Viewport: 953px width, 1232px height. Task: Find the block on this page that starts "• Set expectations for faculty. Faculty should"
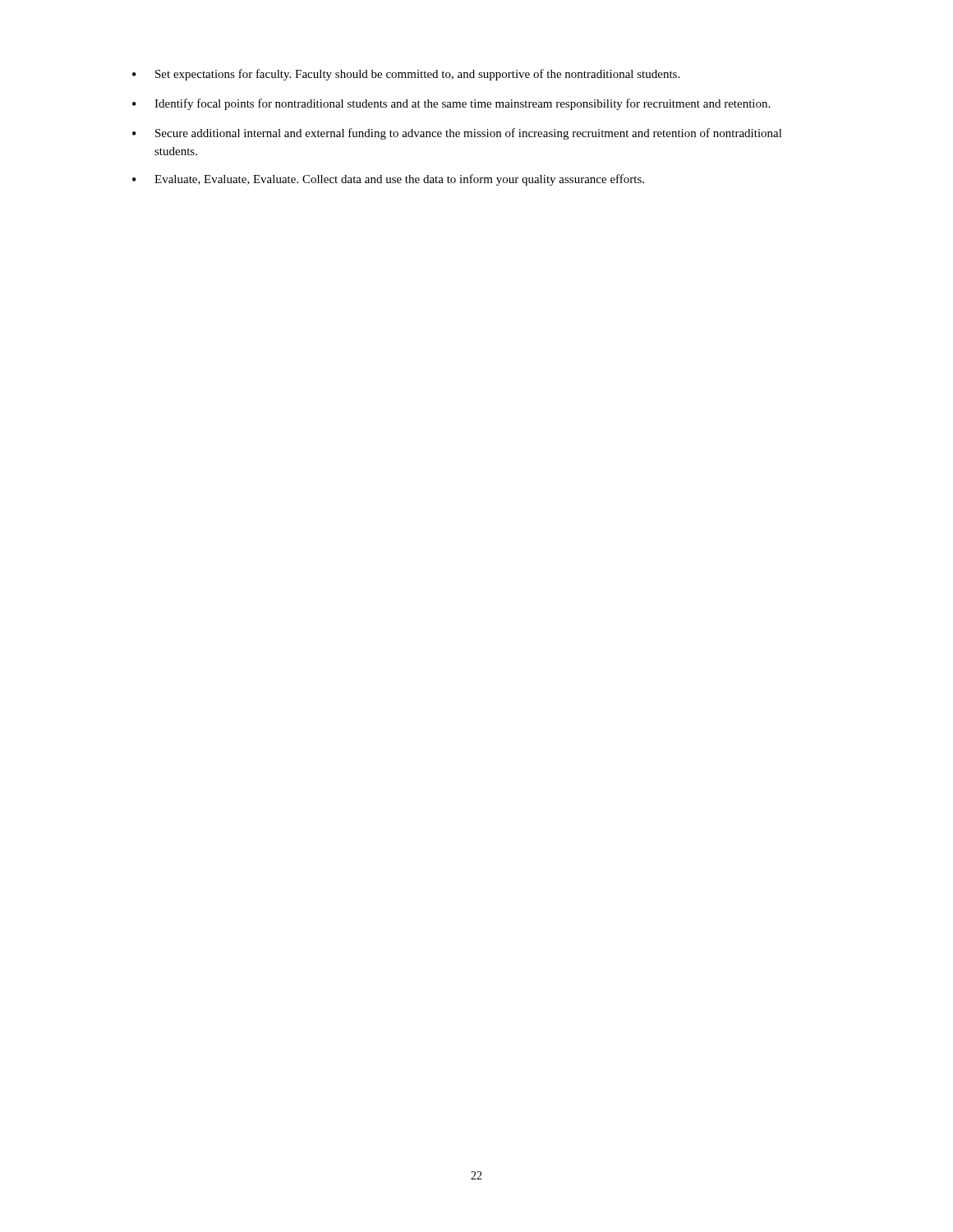coord(476,76)
